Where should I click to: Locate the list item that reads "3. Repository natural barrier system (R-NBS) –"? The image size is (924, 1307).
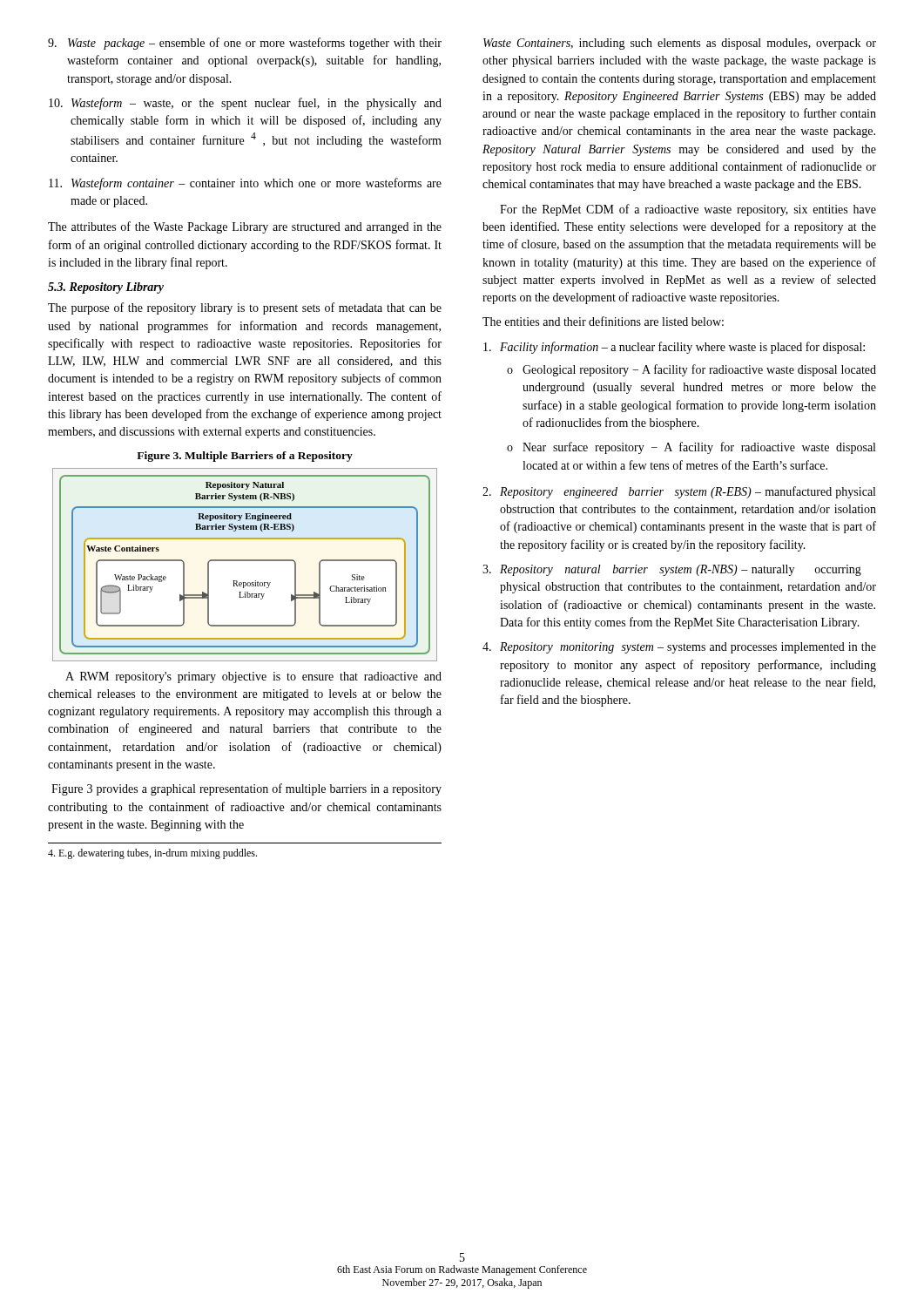[x=679, y=597]
